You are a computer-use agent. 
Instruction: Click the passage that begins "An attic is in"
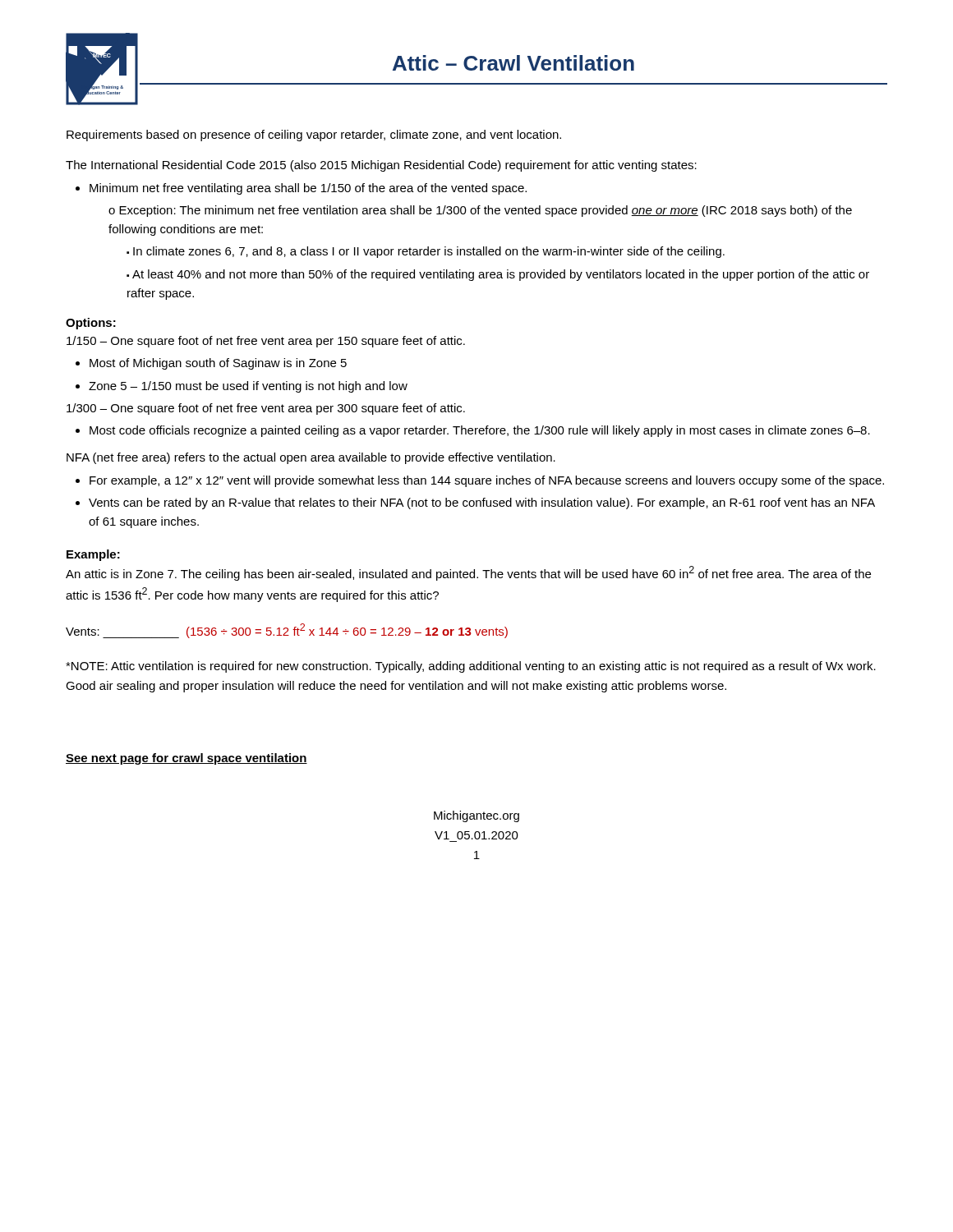[469, 583]
